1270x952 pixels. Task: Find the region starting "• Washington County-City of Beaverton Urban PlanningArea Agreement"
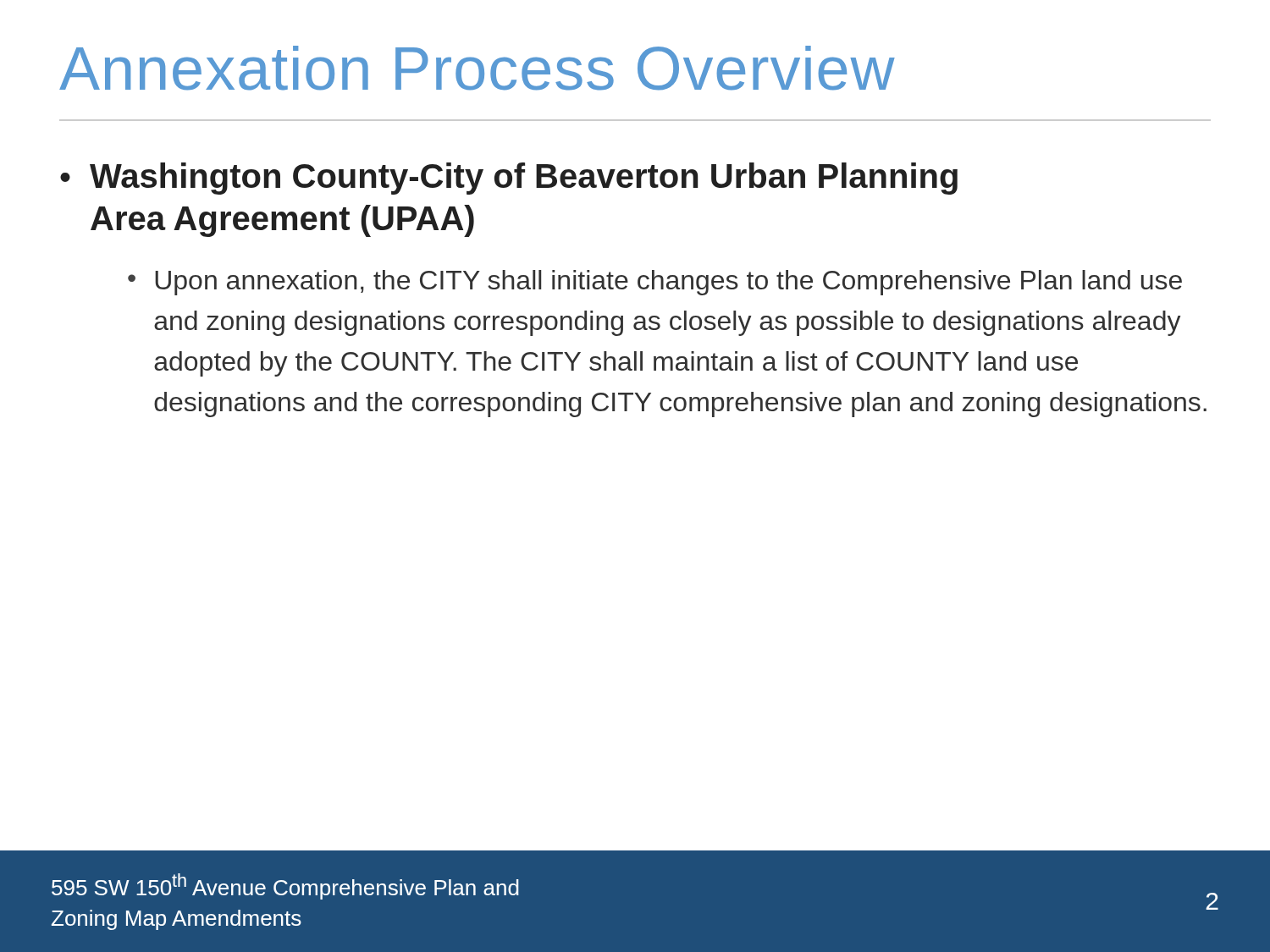pos(509,197)
